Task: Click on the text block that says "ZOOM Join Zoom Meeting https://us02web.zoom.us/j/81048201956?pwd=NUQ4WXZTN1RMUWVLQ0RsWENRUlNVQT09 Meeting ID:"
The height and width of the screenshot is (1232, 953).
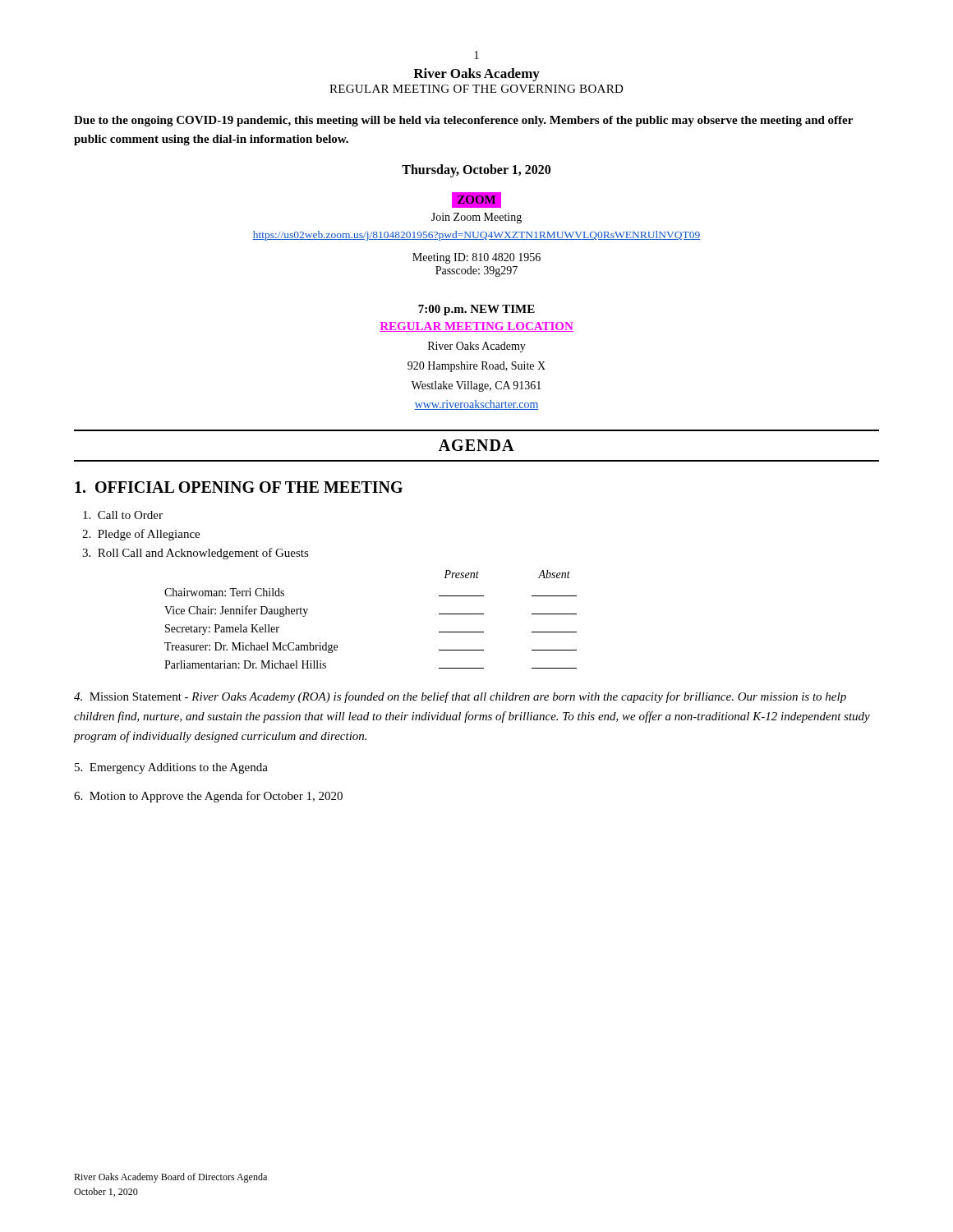Action: pyautogui.click(x=476, y=235)
